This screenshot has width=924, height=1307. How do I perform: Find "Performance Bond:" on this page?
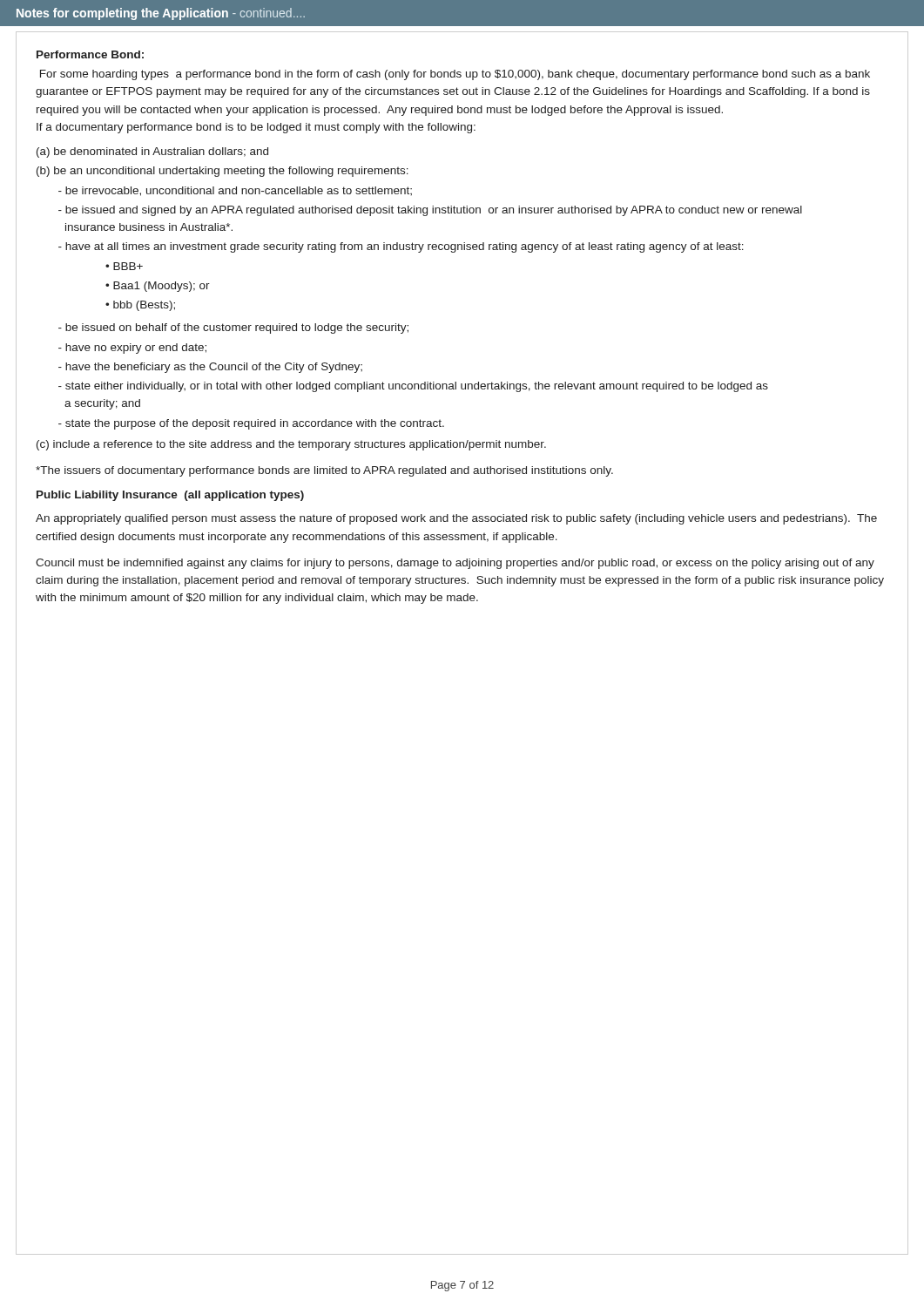point(90,55)
